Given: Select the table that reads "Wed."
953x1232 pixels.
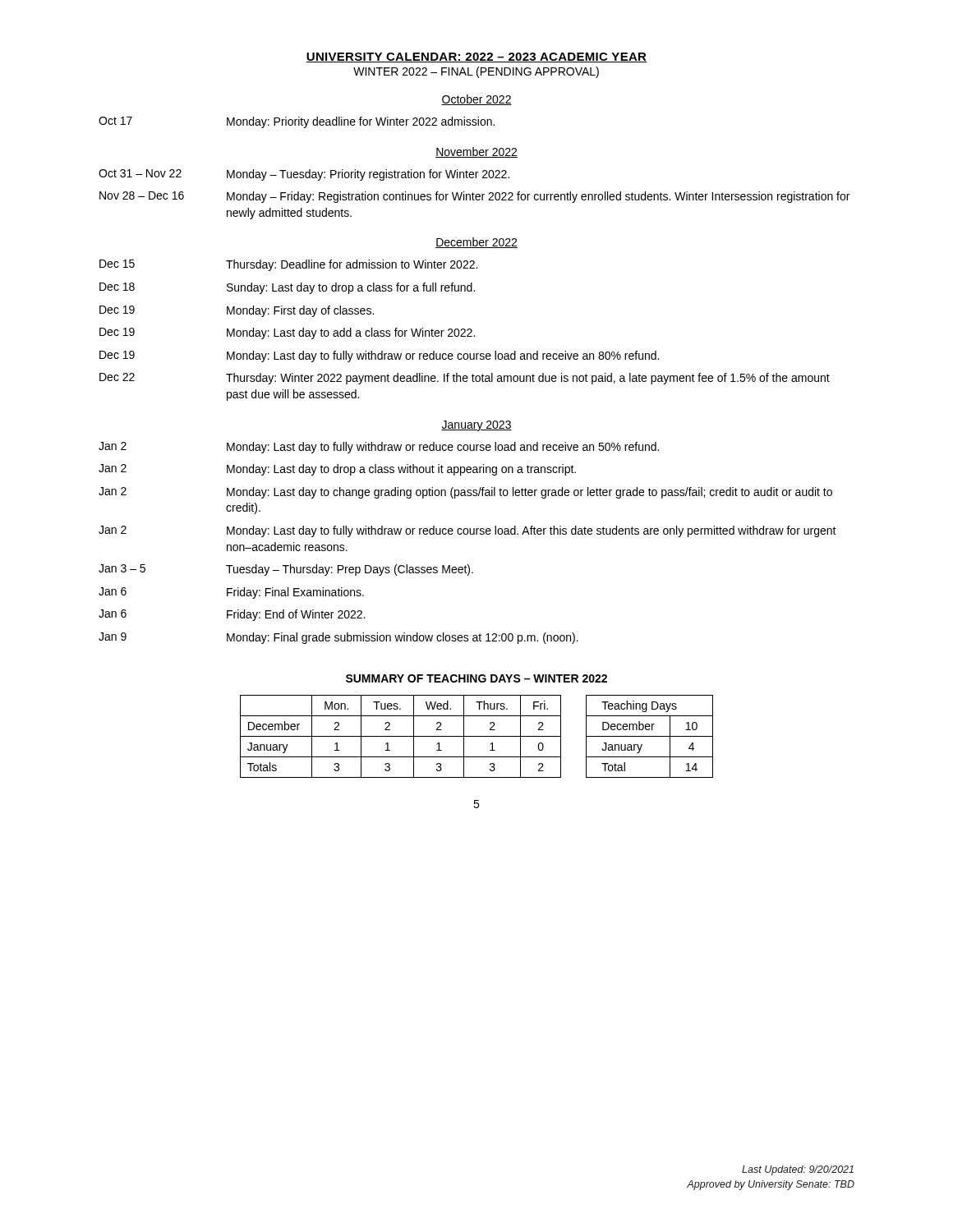Looking at the screenshot, I should click(400, 737).
